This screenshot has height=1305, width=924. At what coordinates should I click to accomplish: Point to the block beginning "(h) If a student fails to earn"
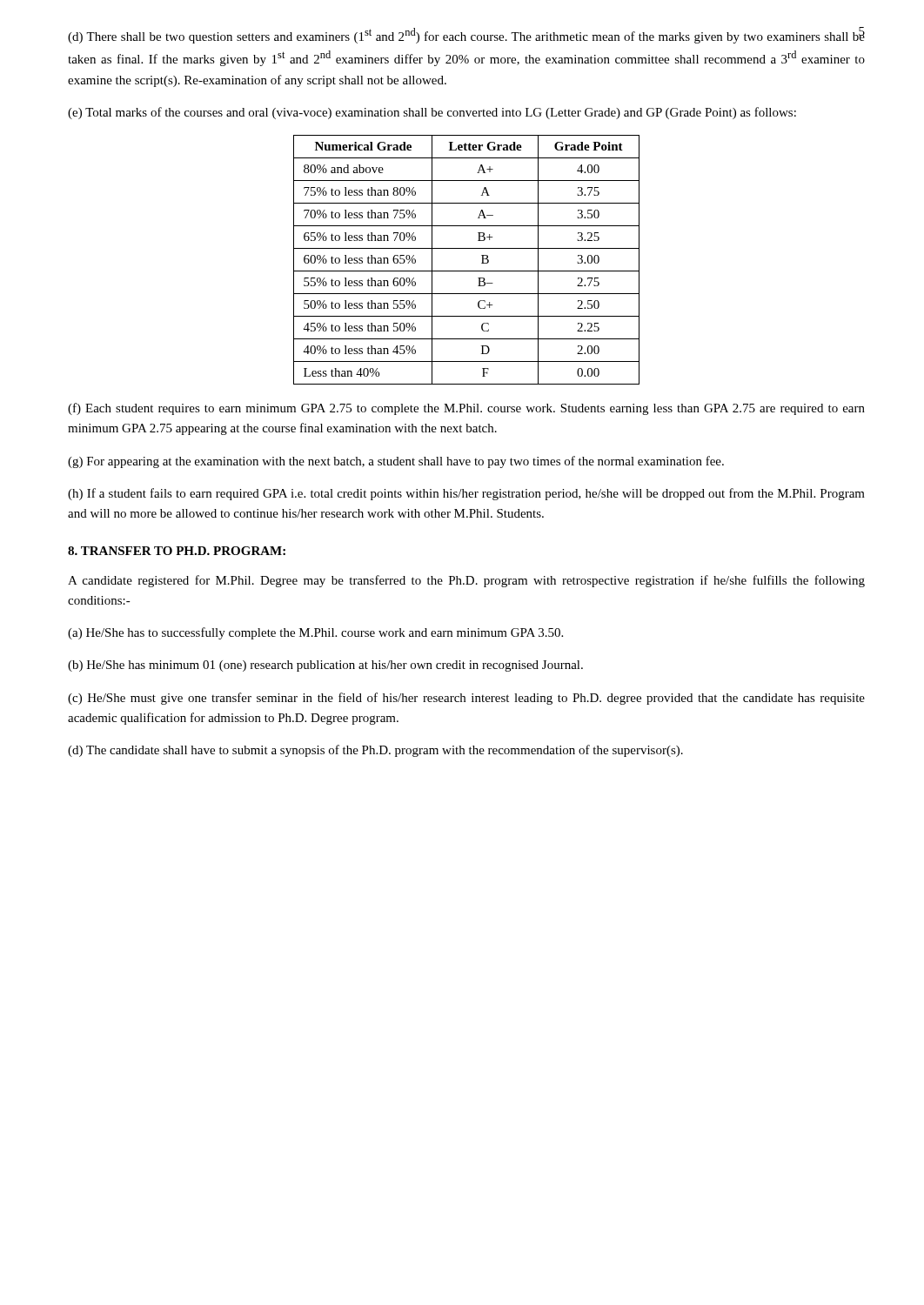point(466,504)
